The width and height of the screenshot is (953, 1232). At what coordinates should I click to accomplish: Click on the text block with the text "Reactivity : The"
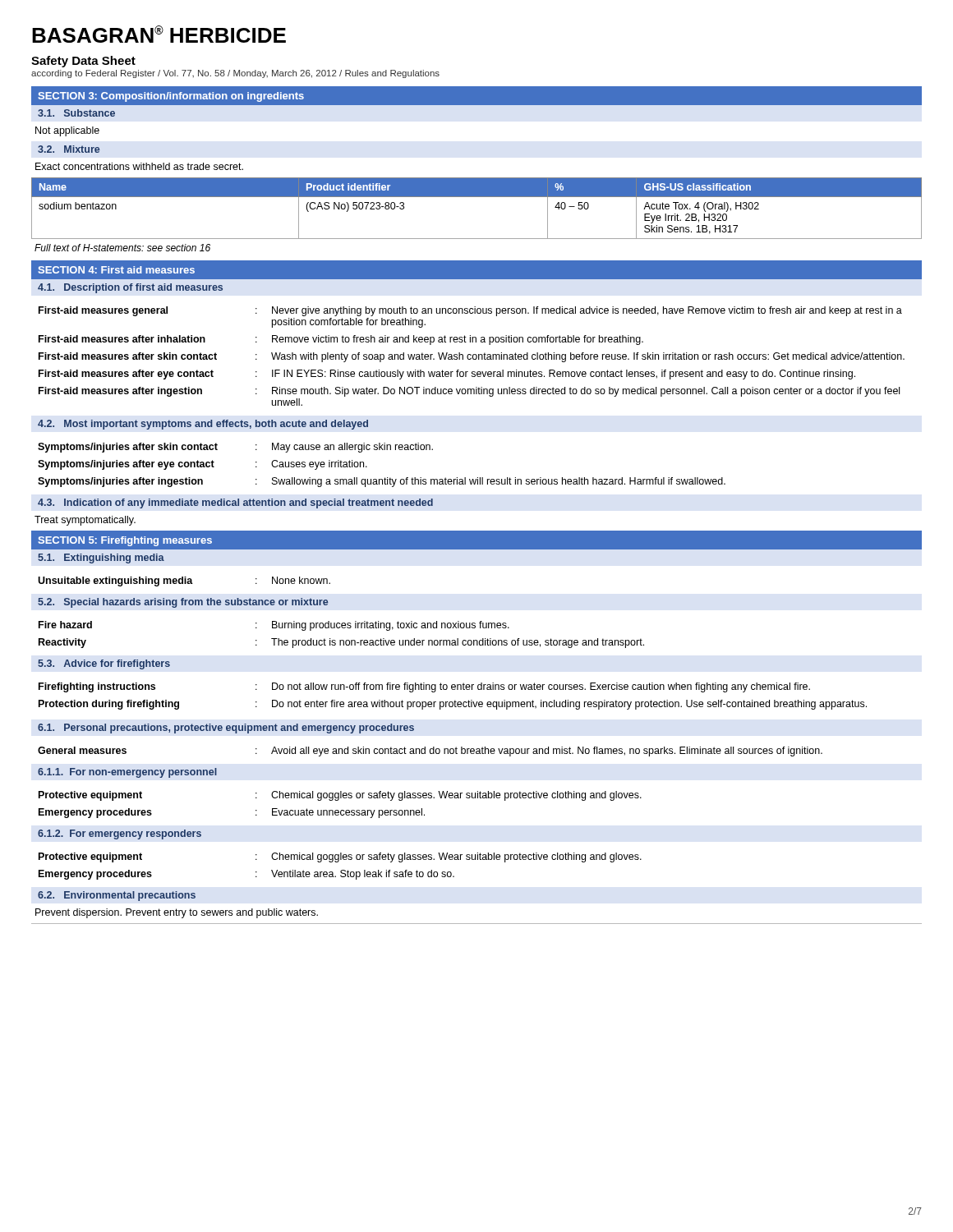click(476, 642)
